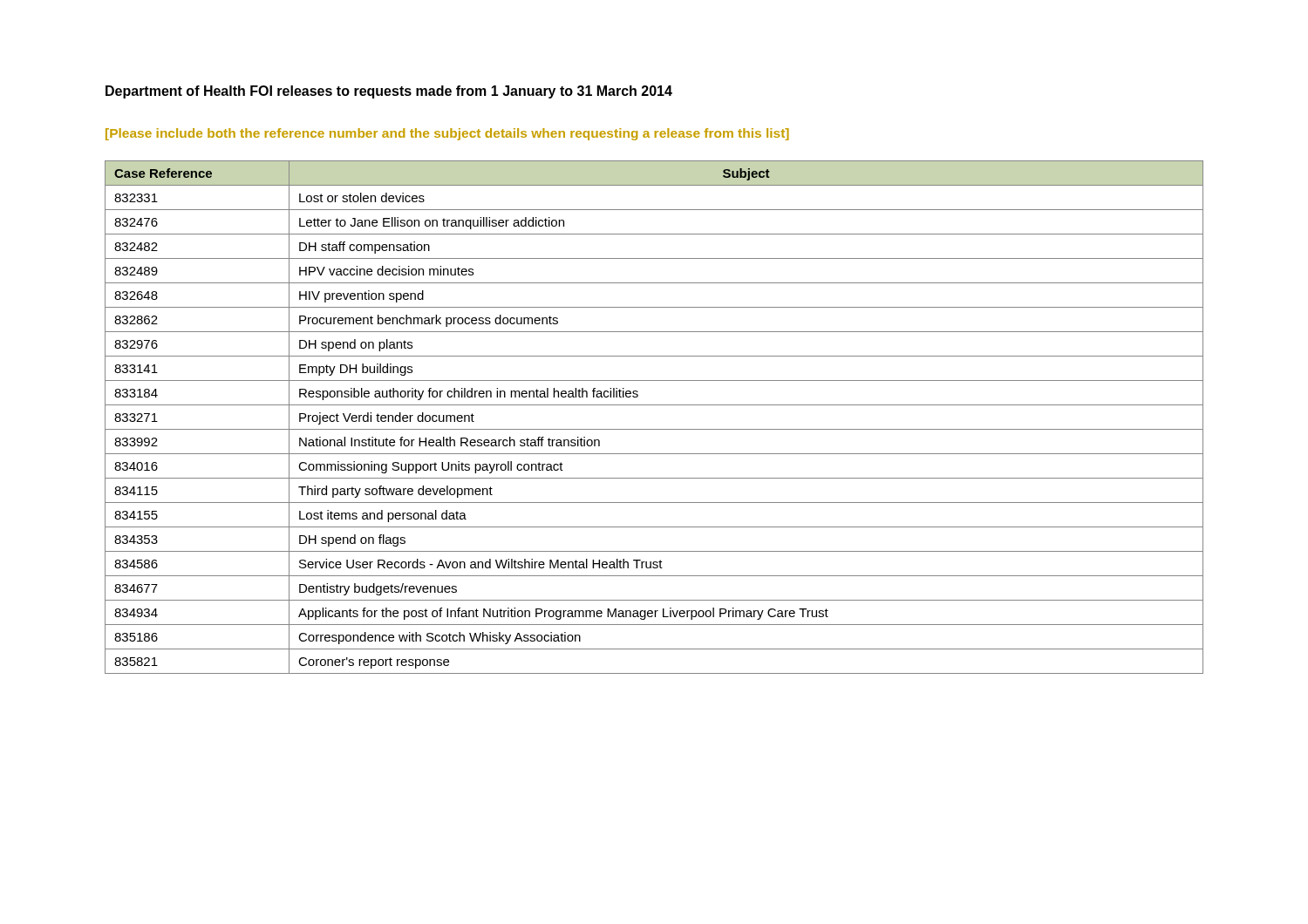The width and height of the screenshot is (1308, 924).
Task: Select the table that reads "DH spend on flags"
Action: (x=654, y=417)
